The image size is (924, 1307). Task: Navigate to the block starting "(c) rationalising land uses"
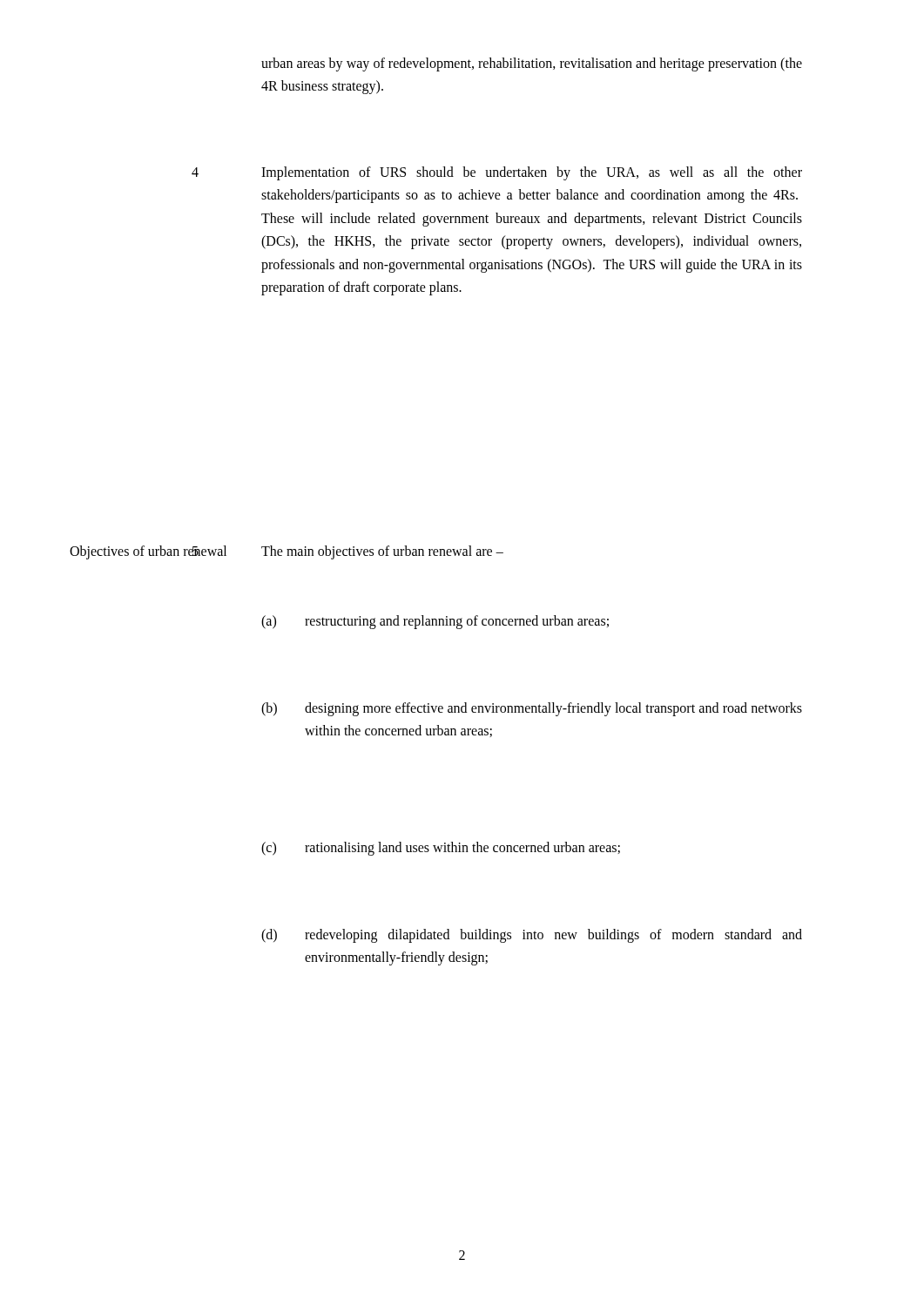[532, 848]
